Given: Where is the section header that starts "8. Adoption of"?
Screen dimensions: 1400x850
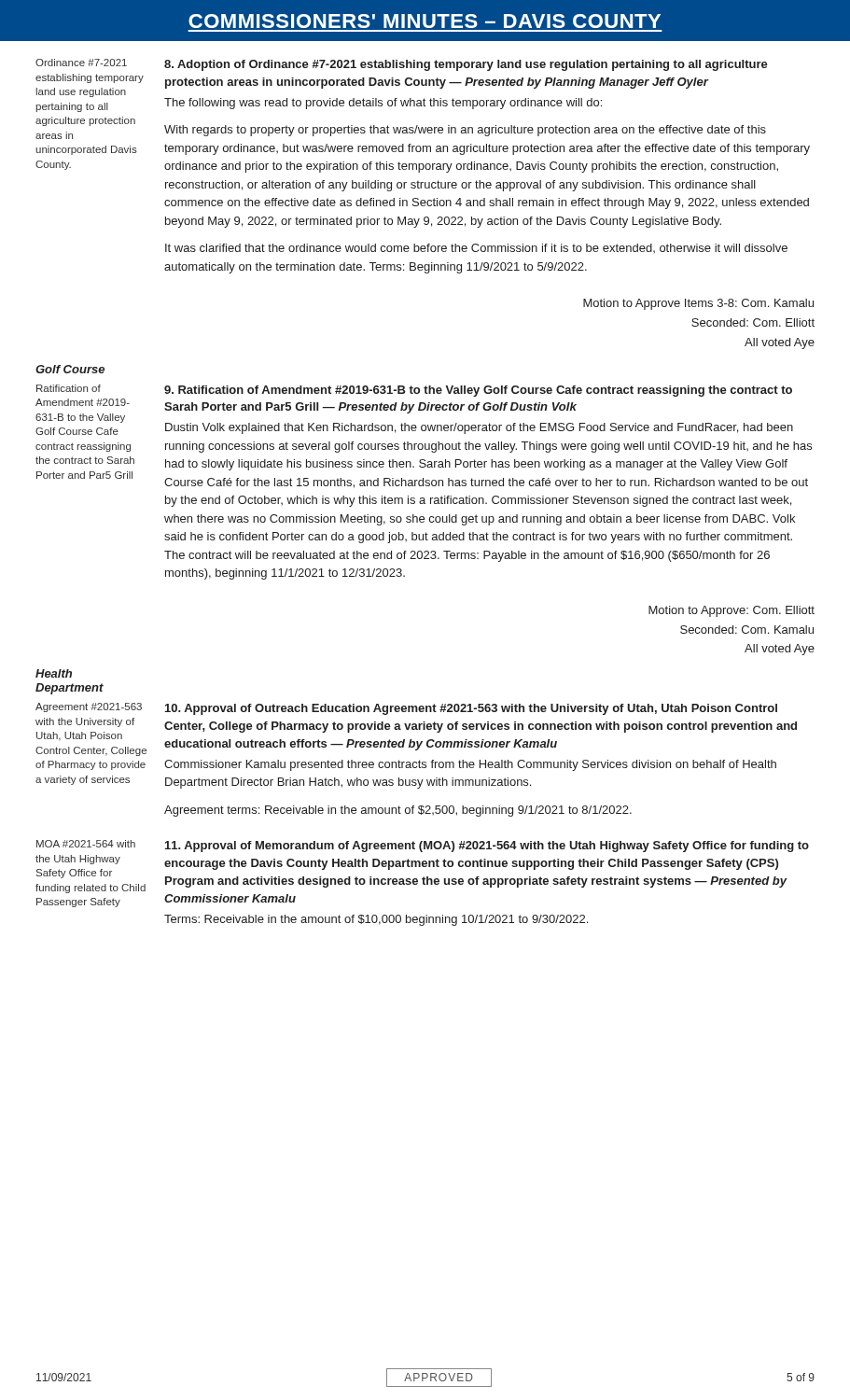Looking at the screenshot, I should coord(466,73).
